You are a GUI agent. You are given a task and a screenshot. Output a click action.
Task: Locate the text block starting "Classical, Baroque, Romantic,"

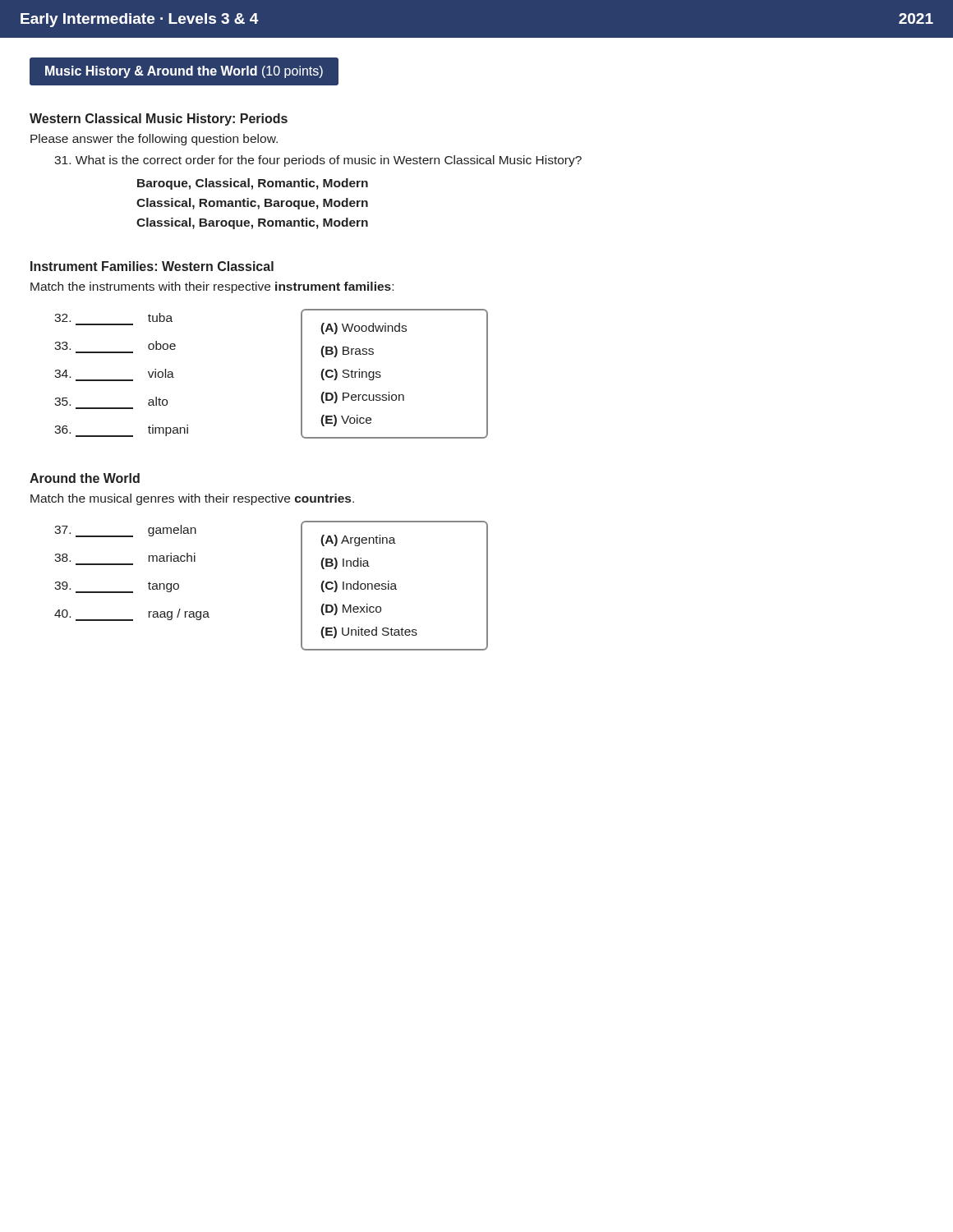coord(252,222)
